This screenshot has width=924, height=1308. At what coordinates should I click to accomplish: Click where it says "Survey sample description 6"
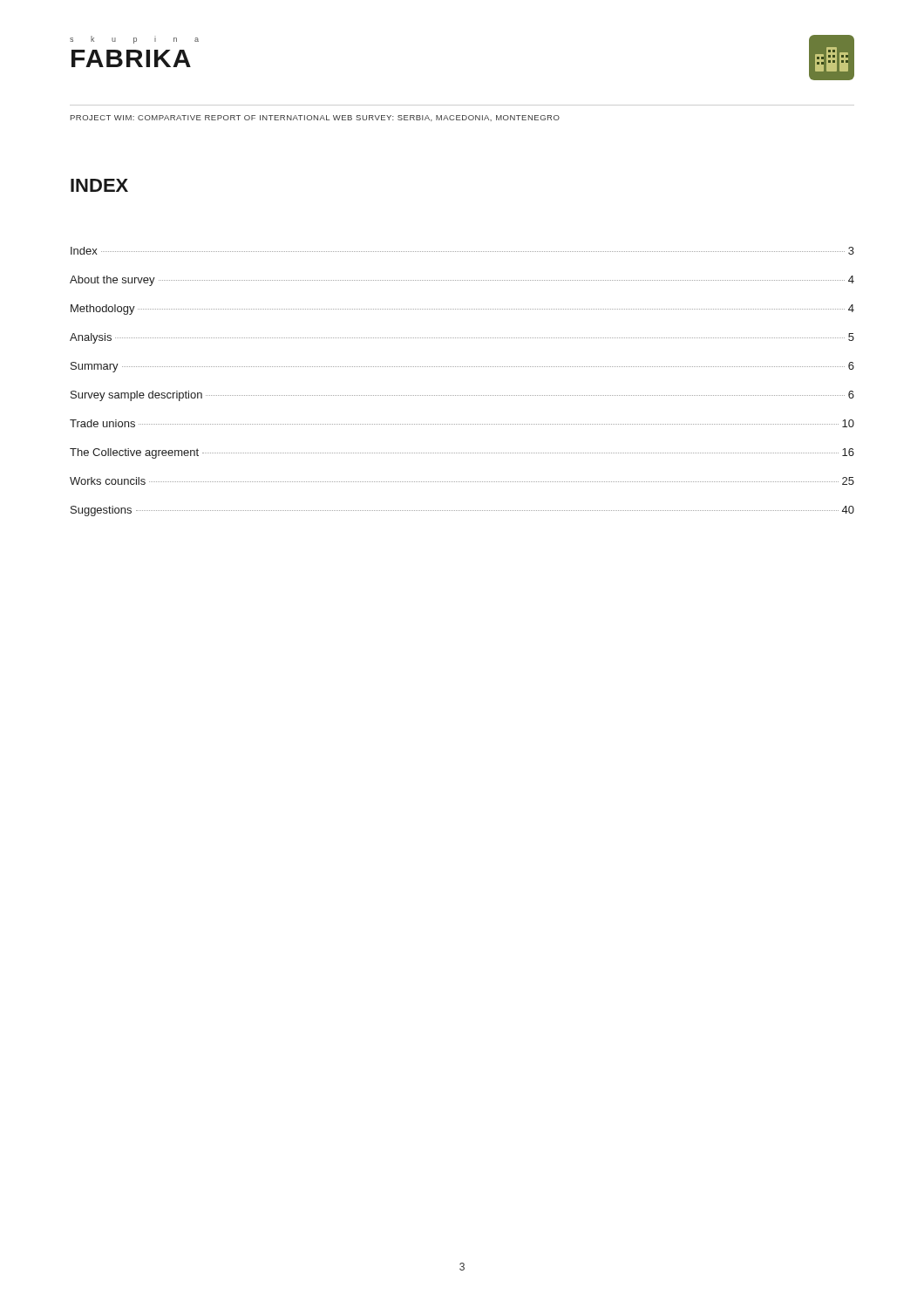[x=462, y=395]
